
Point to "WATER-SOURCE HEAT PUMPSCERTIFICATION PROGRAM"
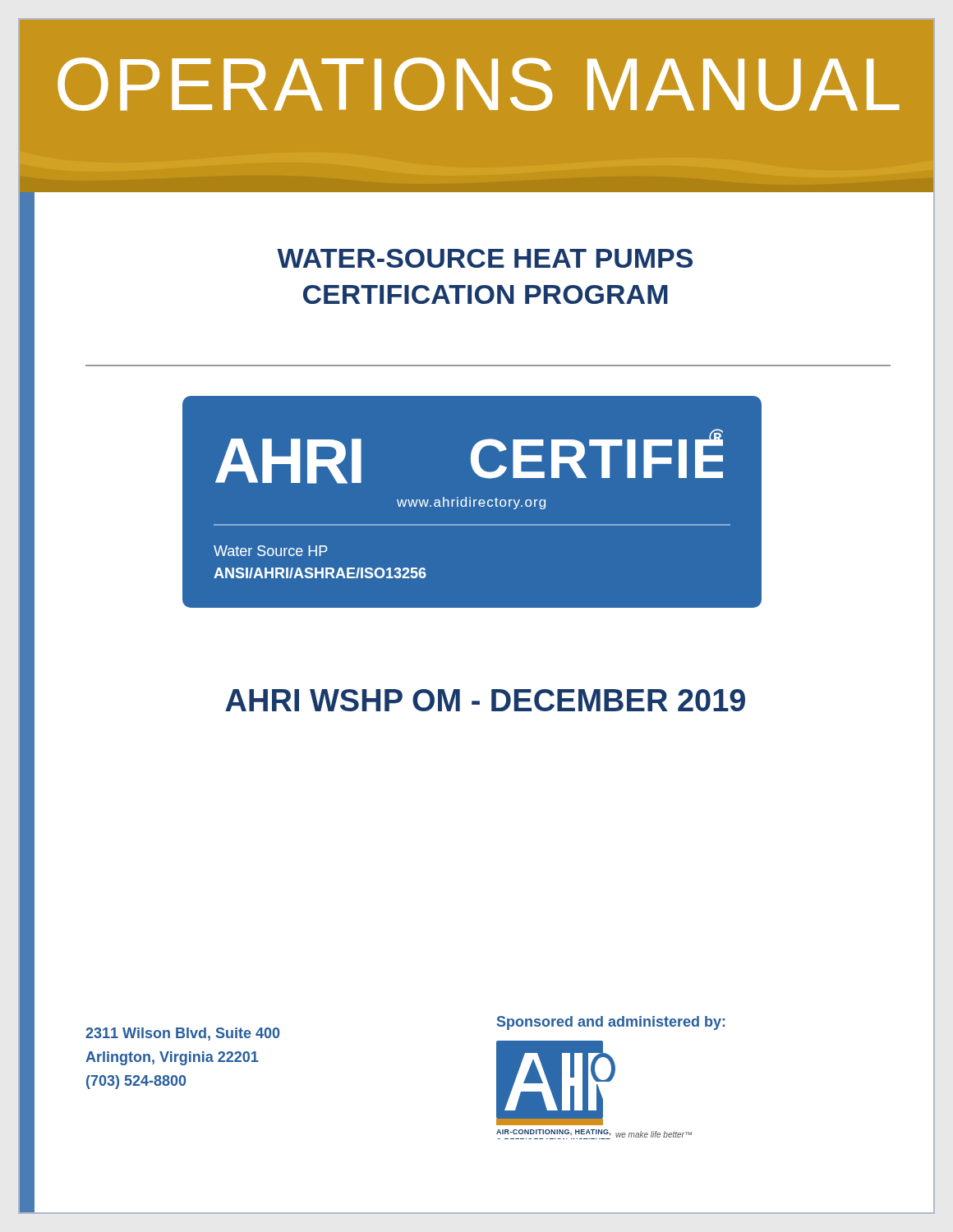486,276
